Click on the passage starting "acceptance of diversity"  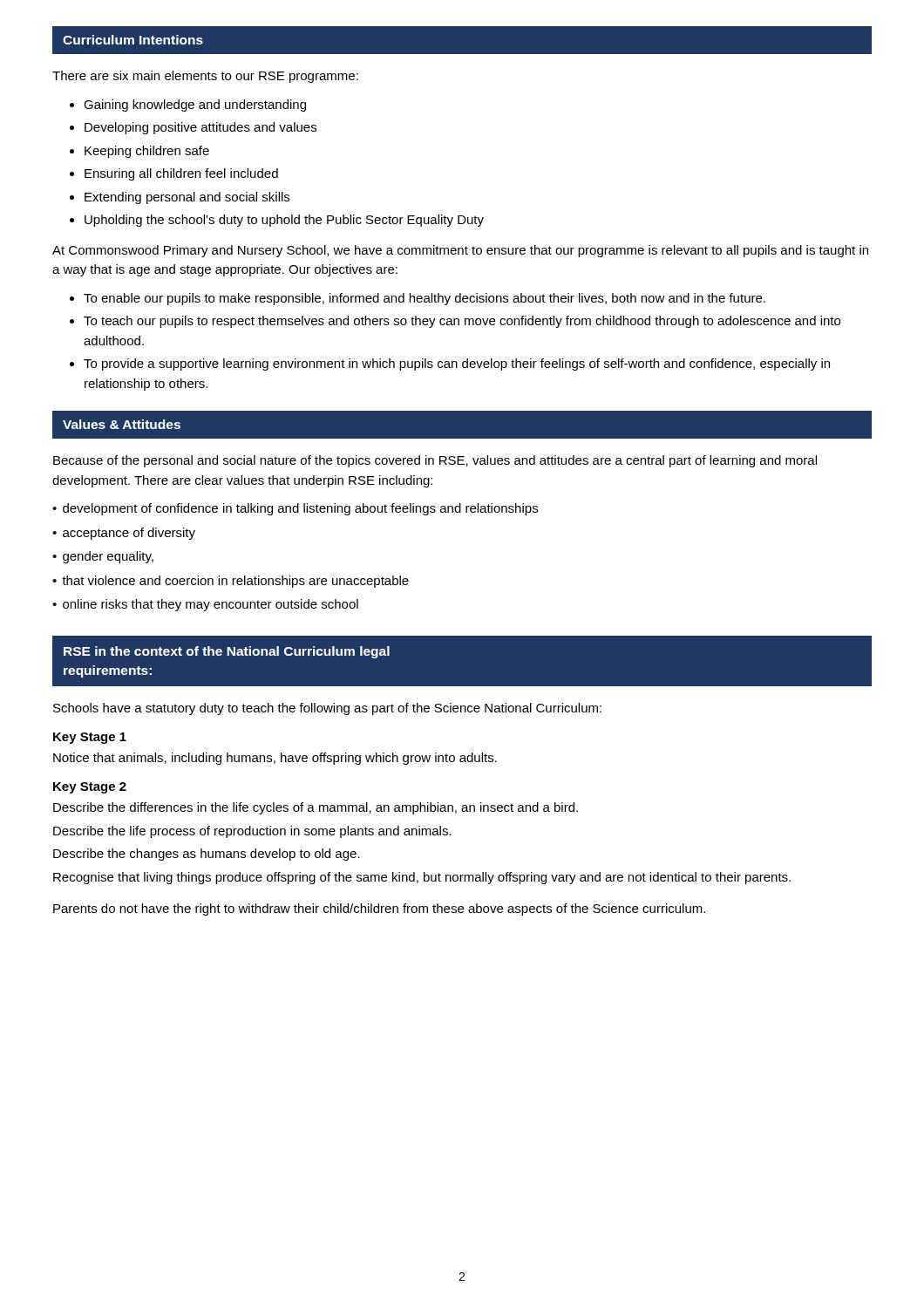point(129,532)
